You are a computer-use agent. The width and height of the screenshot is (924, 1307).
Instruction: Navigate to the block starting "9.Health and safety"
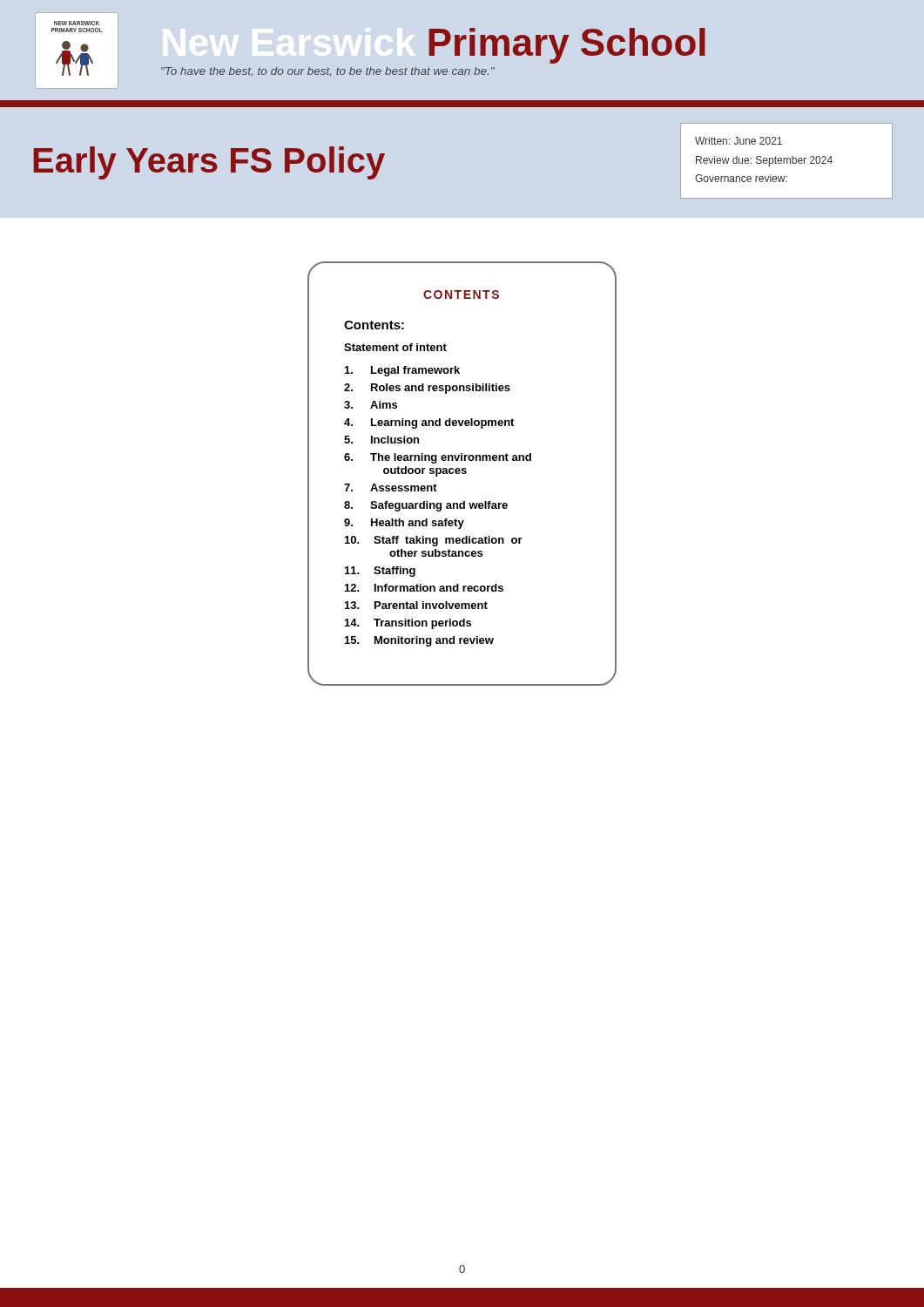404,522
